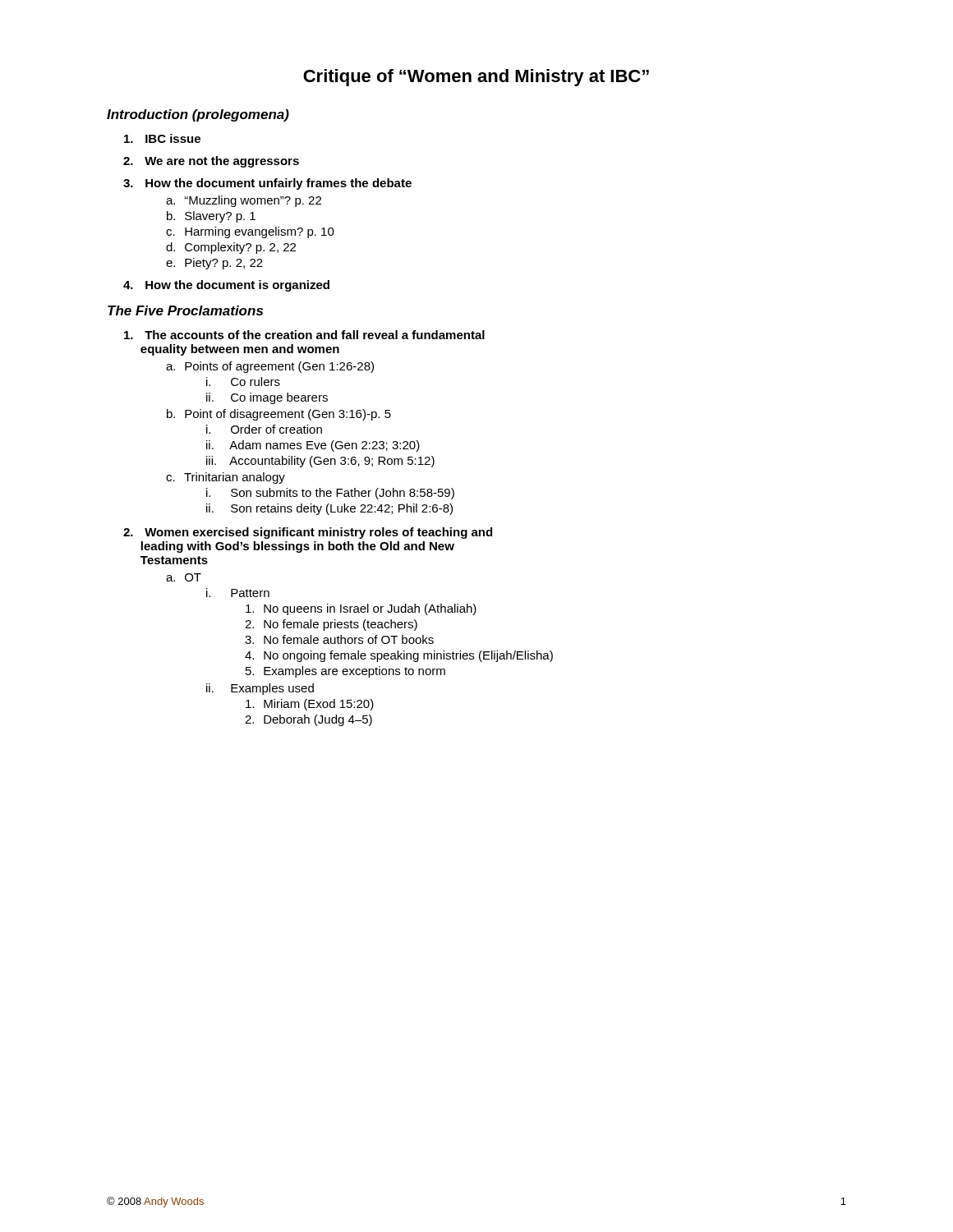This screenshot has height=1232, width=953.
Task: Where is the passage that starts "ii. Son retains deity (Luke 22:42;"?
Action: [329, 508]
